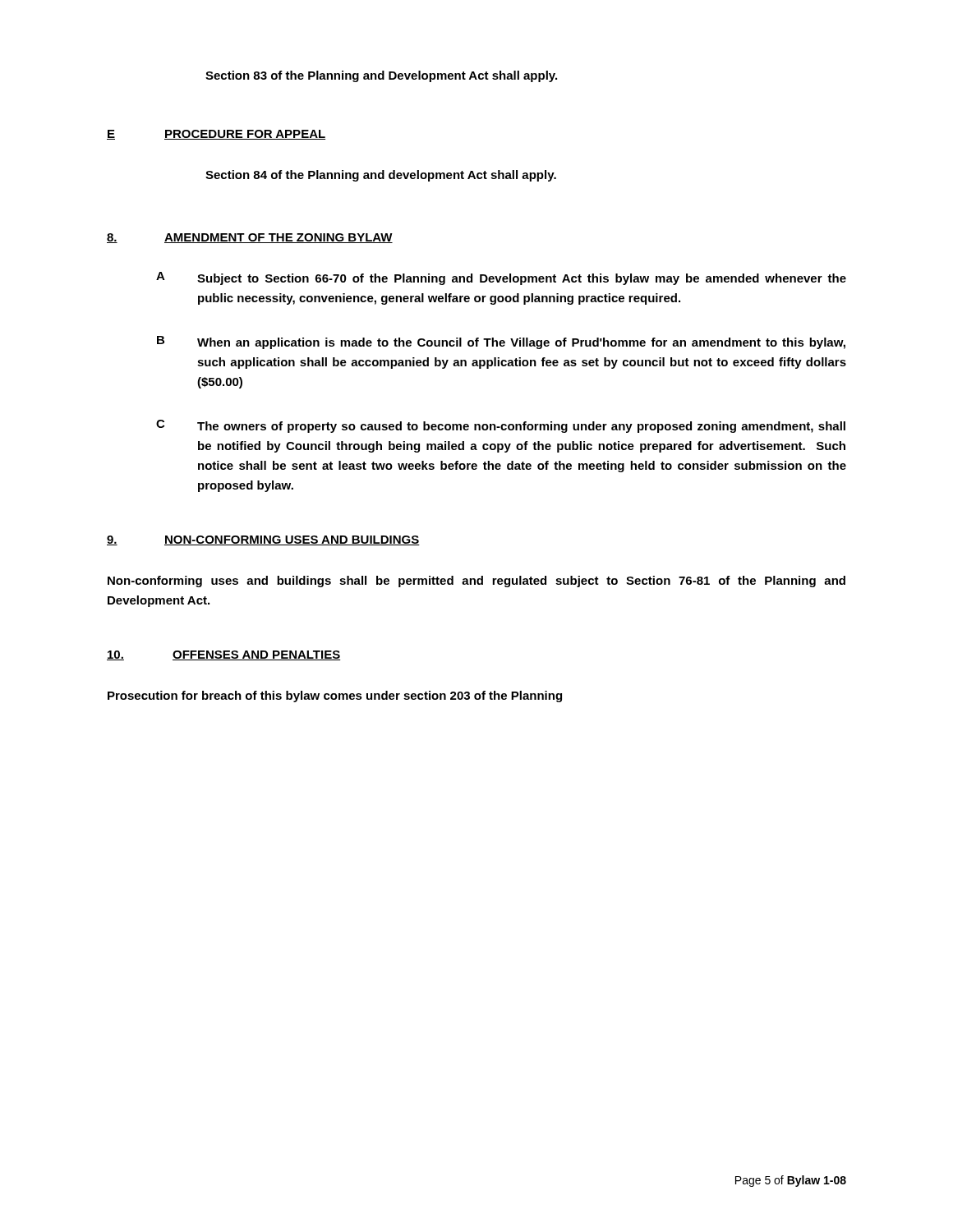Find the block starting "Non-conforming uses and buildings shall be permitted"

476,590
